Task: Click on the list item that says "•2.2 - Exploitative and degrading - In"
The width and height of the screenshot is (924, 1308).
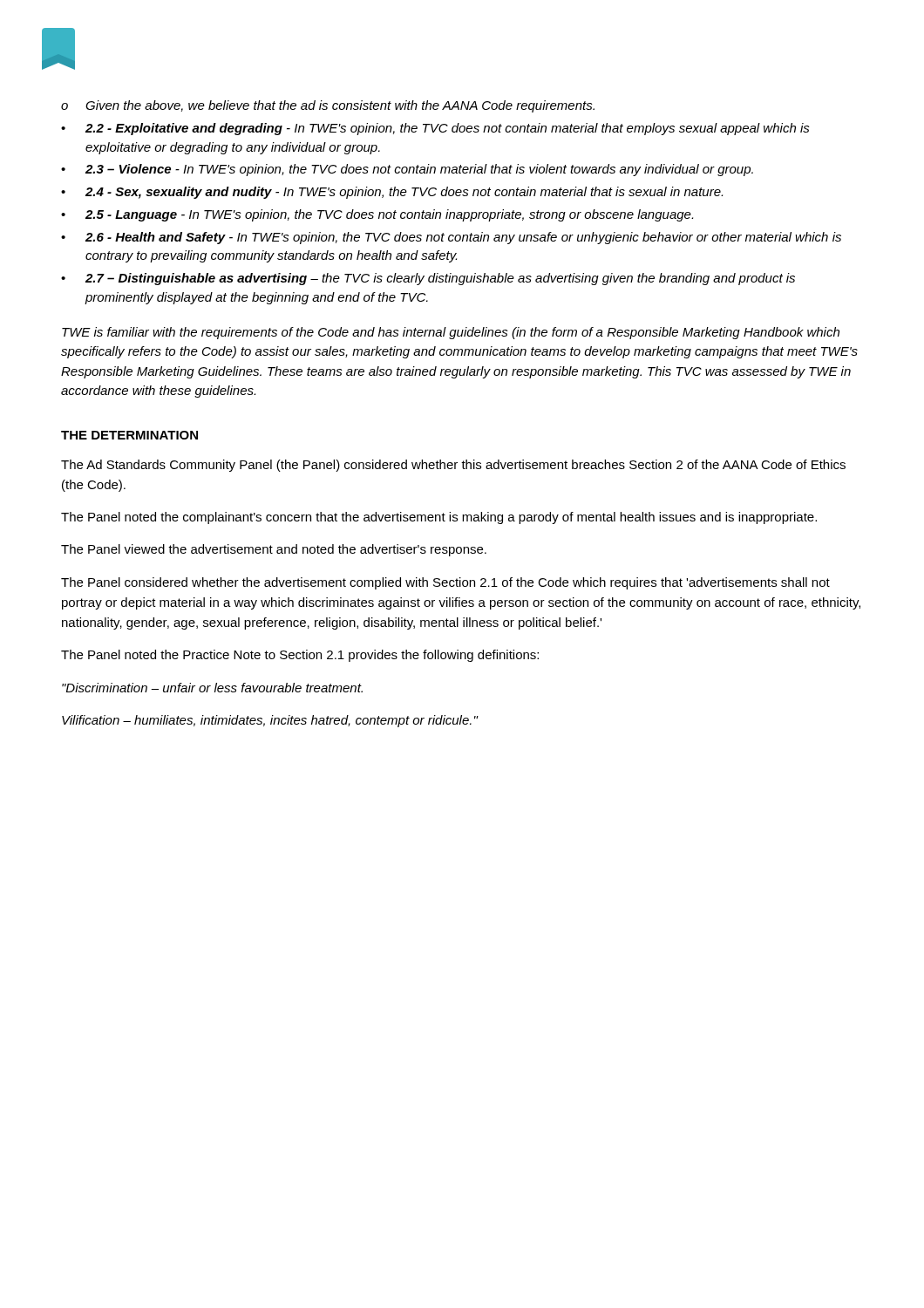Action: [x=461, y=137]
